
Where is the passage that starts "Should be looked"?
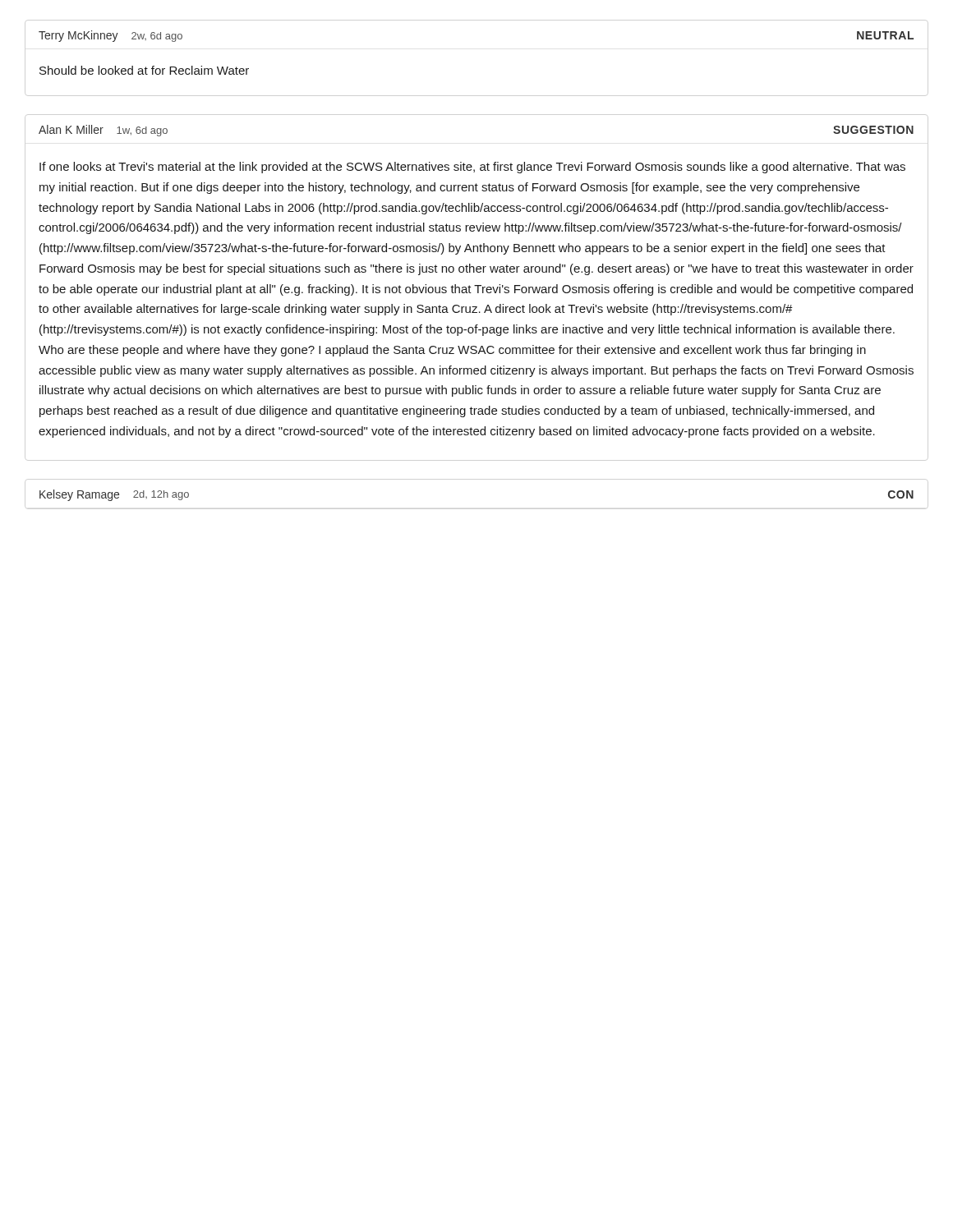pyautogui.click(x=144, y=70)
